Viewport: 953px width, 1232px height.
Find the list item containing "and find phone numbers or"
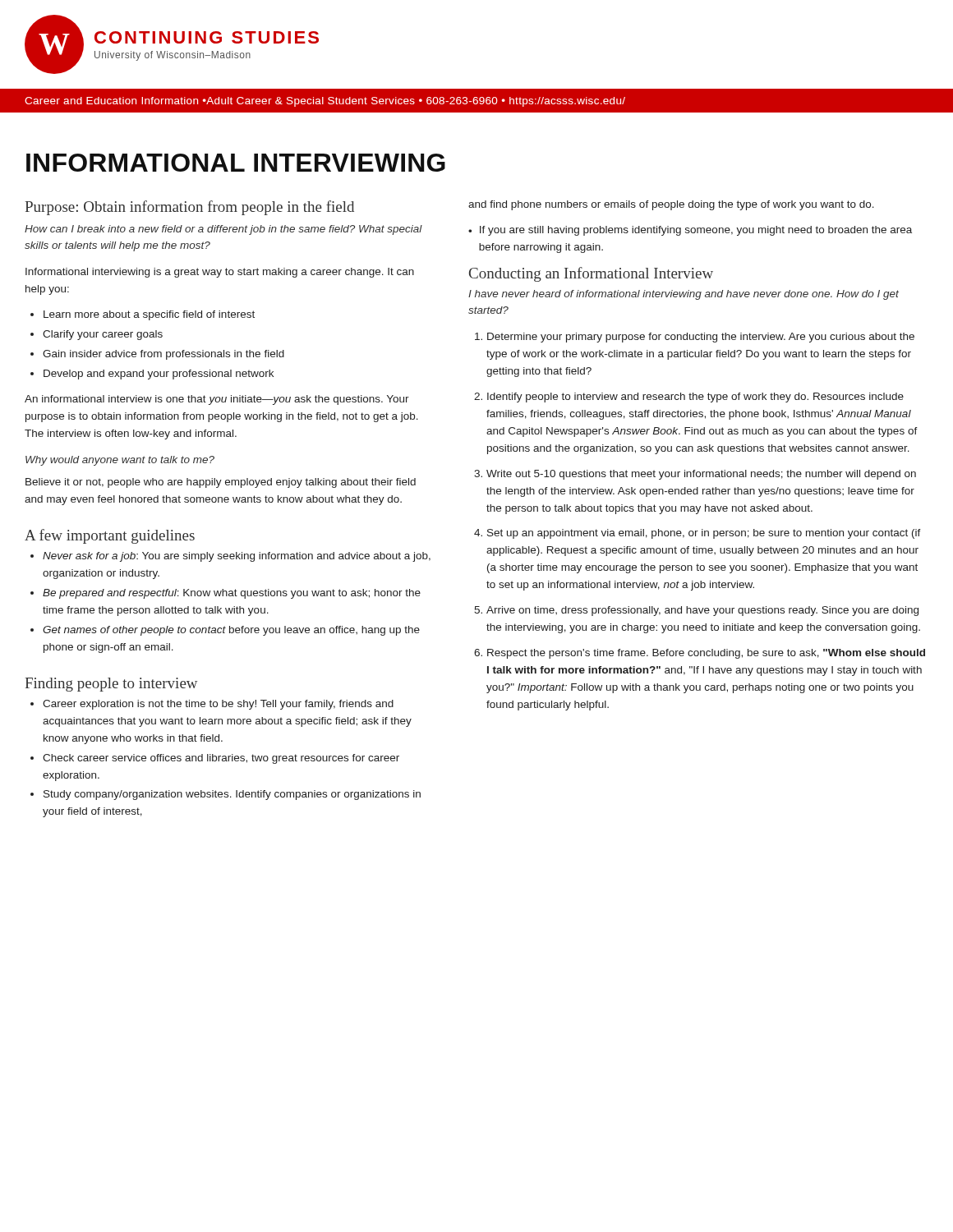[x=671, y=204]
